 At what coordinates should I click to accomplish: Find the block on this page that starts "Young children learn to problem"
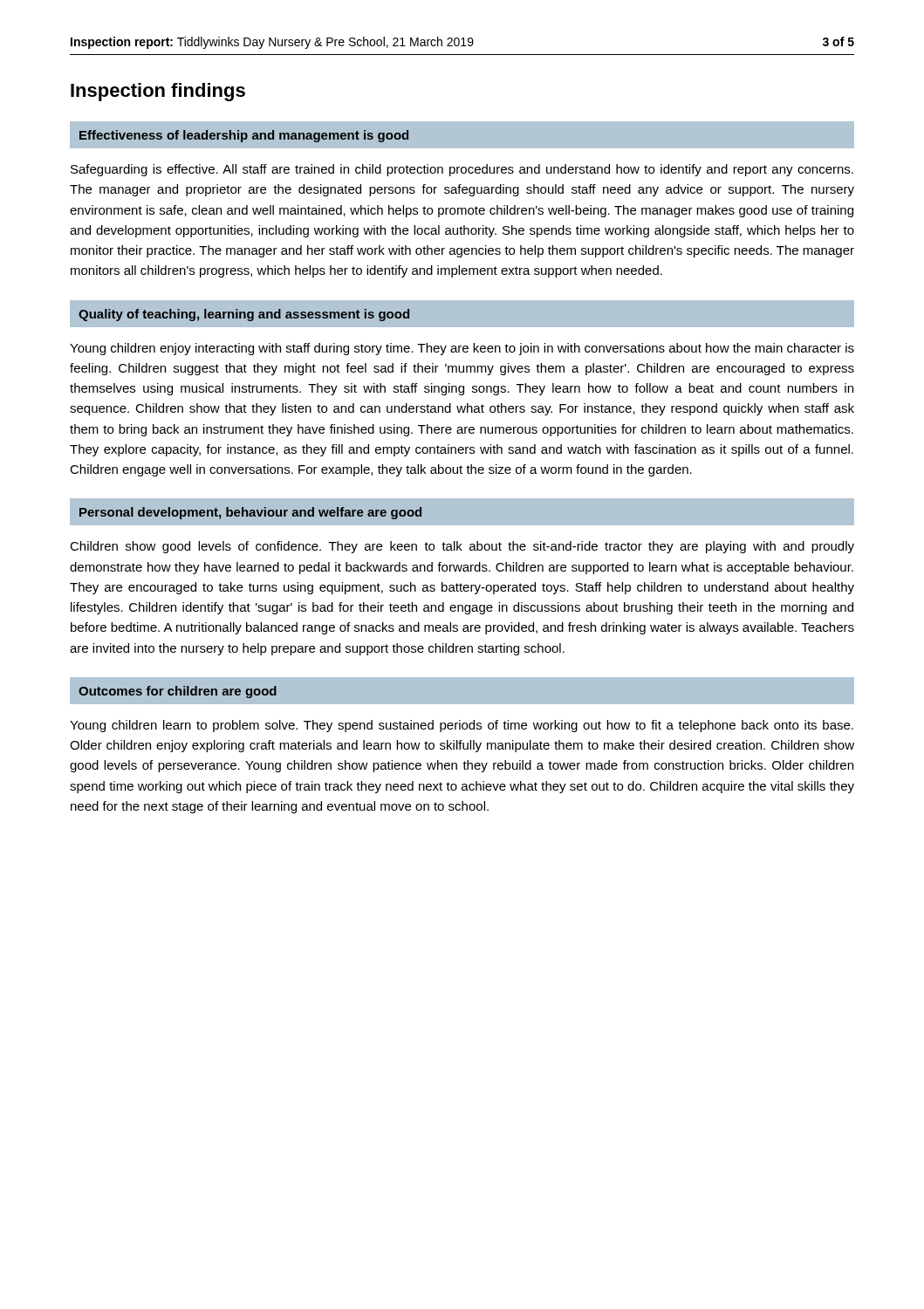coord(462,765)
